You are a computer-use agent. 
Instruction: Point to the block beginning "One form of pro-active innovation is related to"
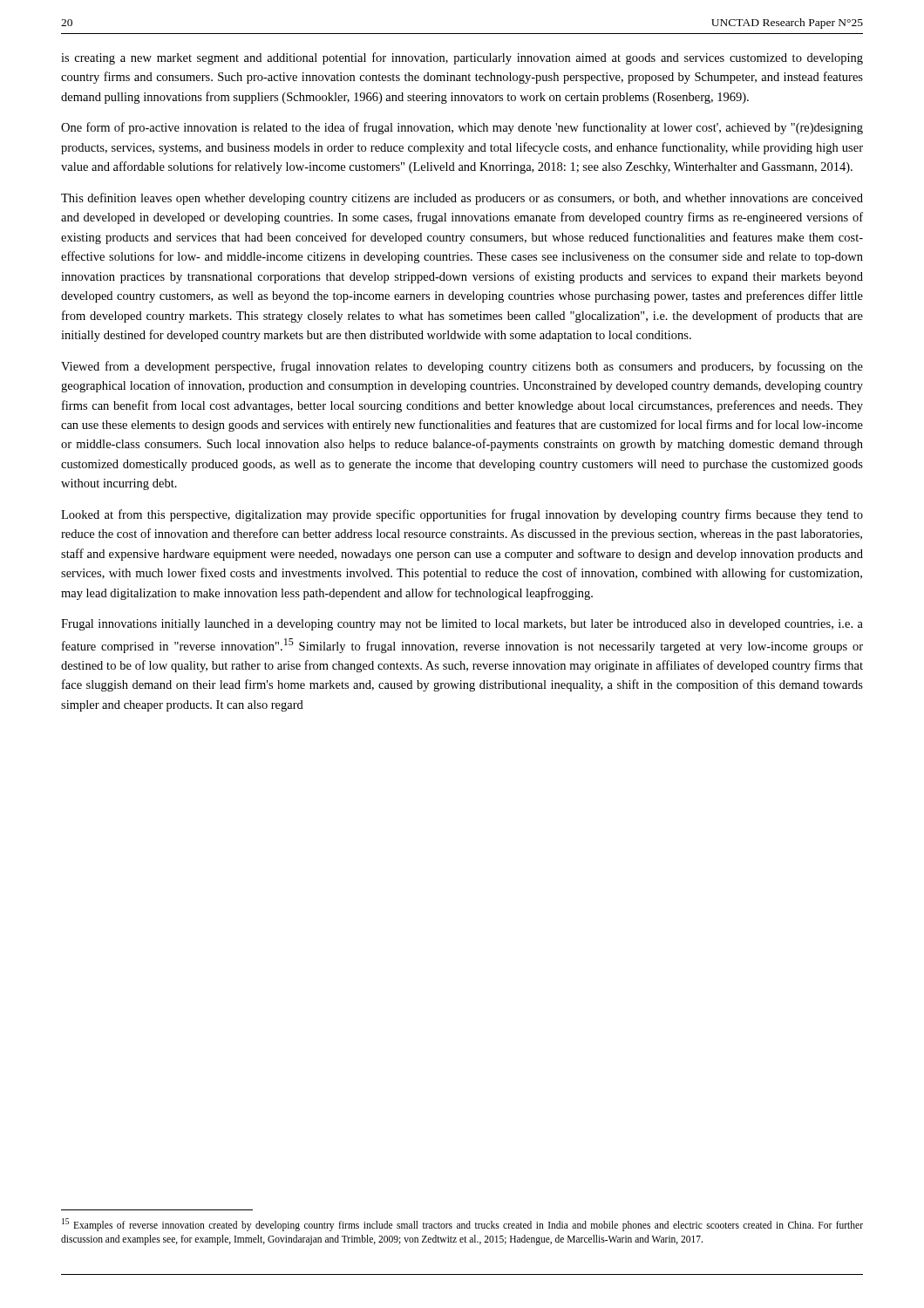(x=462, y=147)
